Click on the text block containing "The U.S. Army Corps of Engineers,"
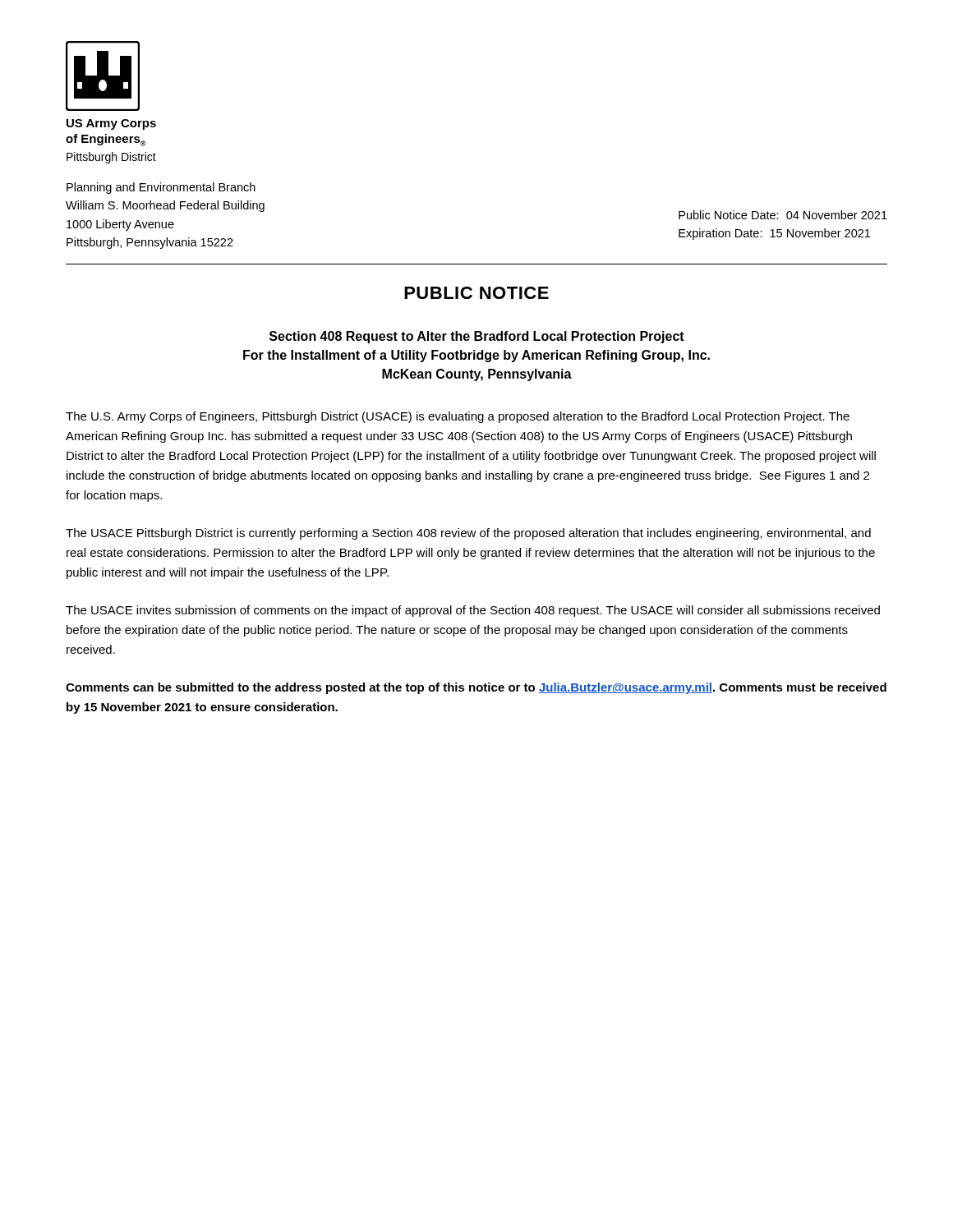This screenshot has width=953, height=1232. click(471, 456)
